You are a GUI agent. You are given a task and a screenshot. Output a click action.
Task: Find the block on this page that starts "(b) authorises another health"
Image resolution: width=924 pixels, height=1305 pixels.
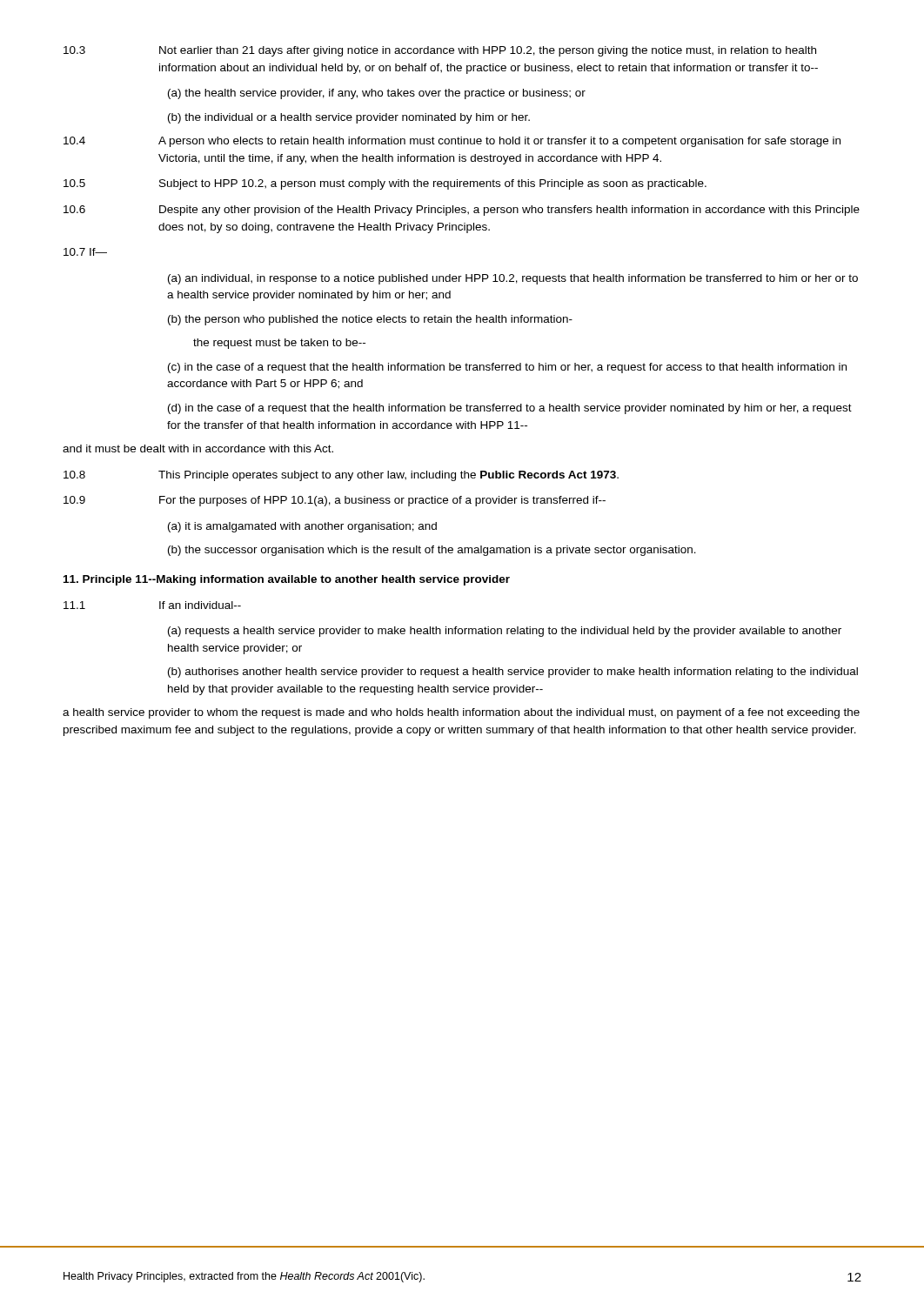click(x=513, y=680)
